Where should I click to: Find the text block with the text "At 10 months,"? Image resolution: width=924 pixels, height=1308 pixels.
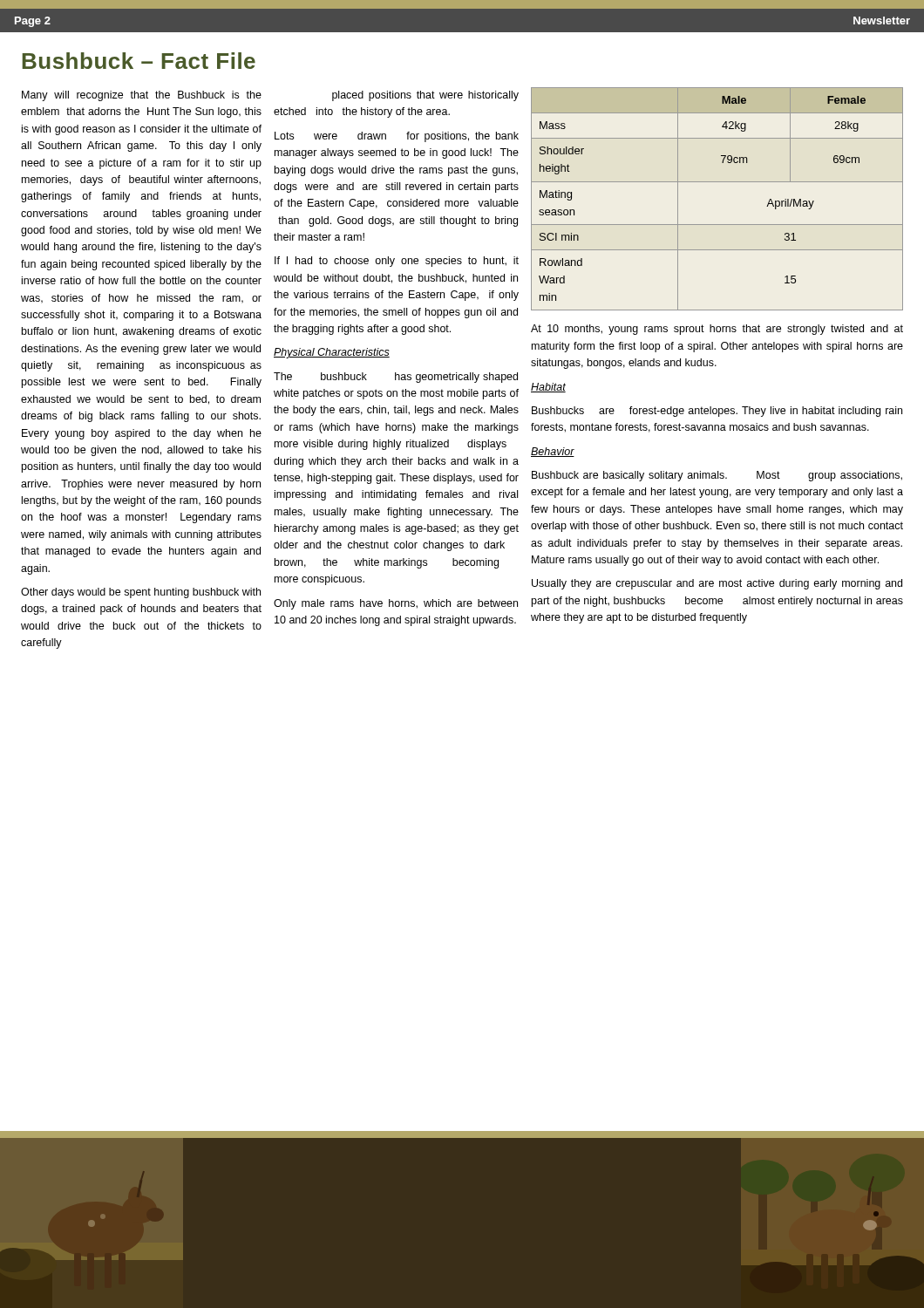717,474
